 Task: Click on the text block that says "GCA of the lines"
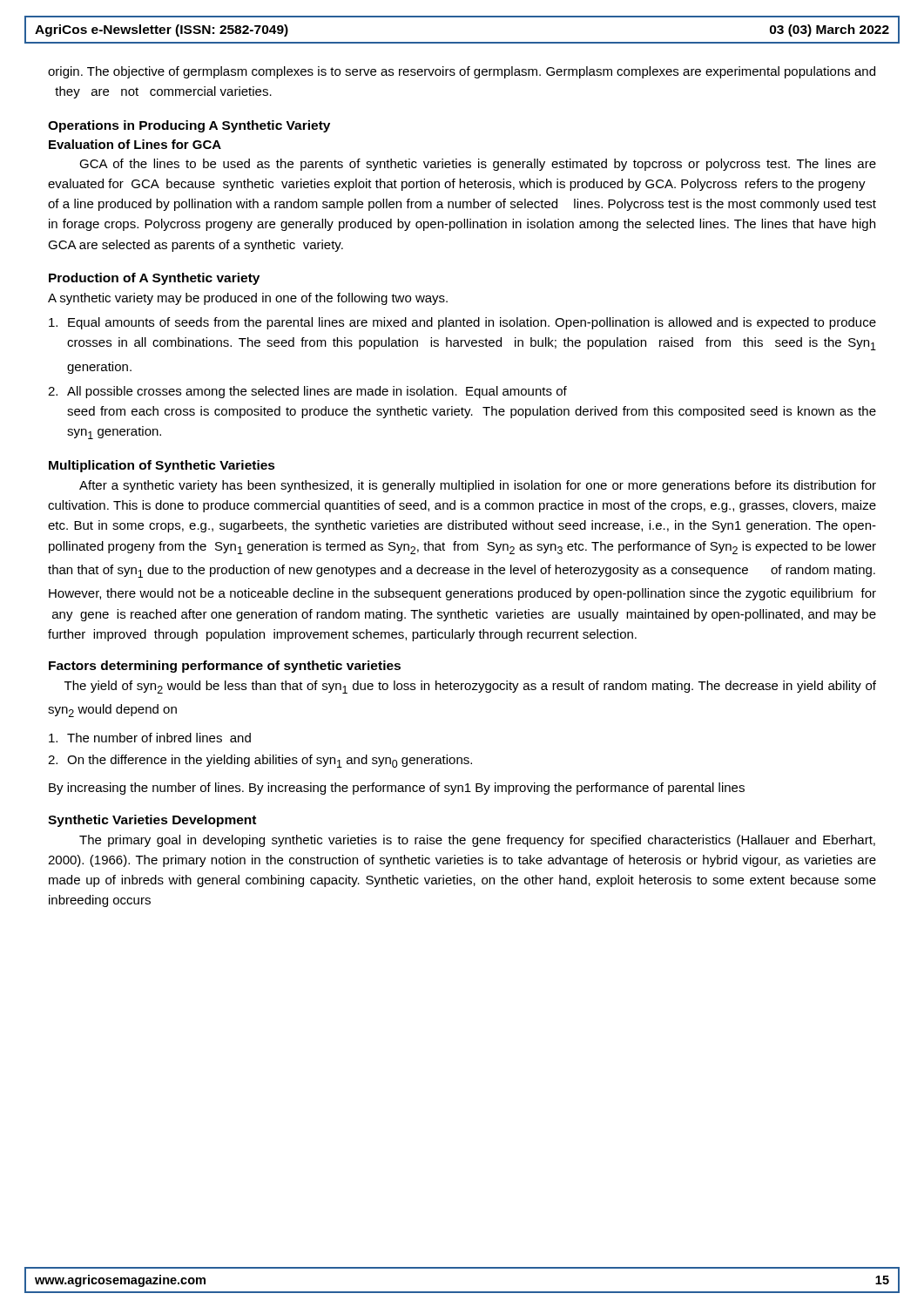[x=462, y=203]
